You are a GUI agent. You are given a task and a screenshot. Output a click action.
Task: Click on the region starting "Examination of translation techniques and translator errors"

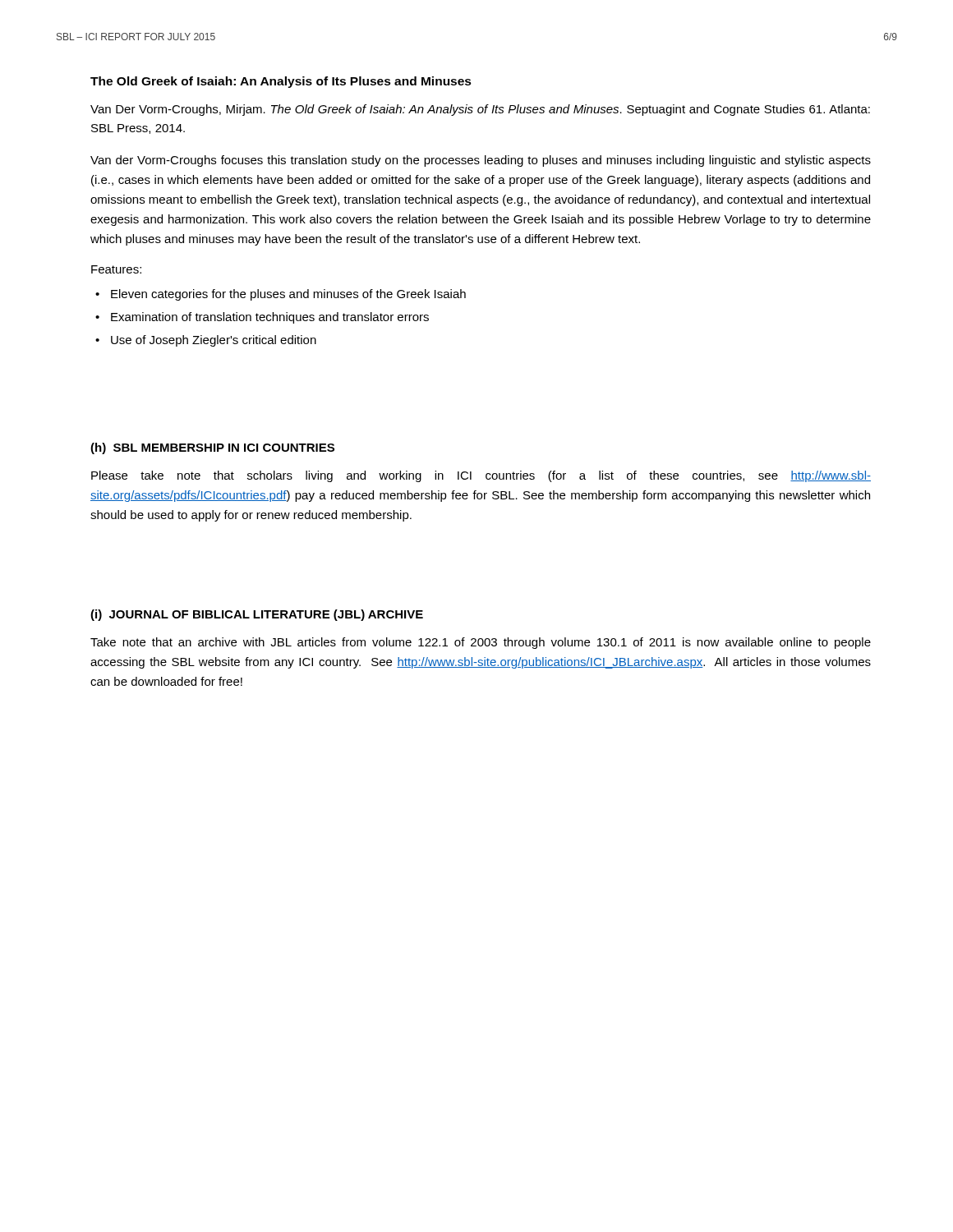point(270,317)
